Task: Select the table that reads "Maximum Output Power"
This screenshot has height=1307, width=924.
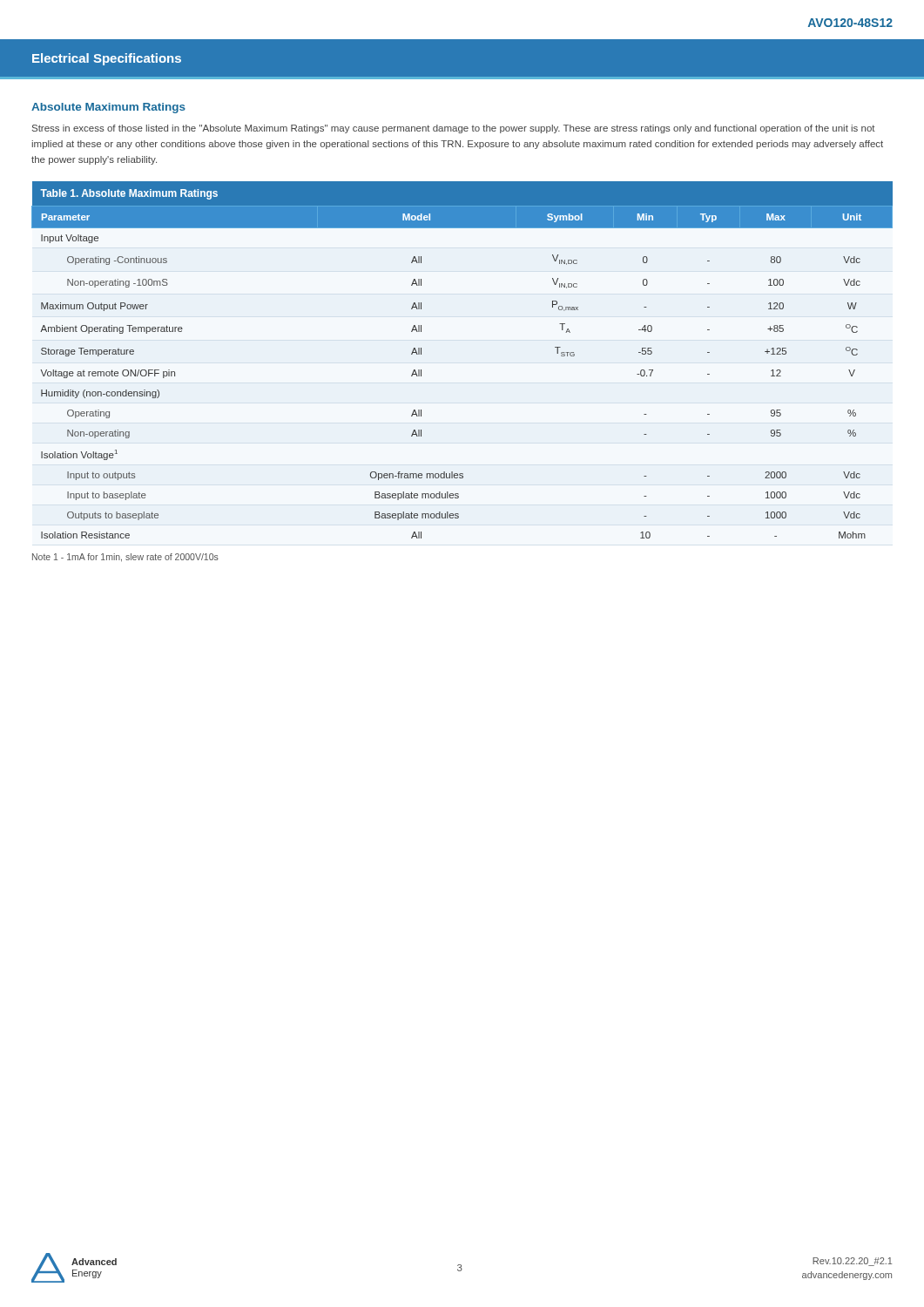Action: pos(462,363)
